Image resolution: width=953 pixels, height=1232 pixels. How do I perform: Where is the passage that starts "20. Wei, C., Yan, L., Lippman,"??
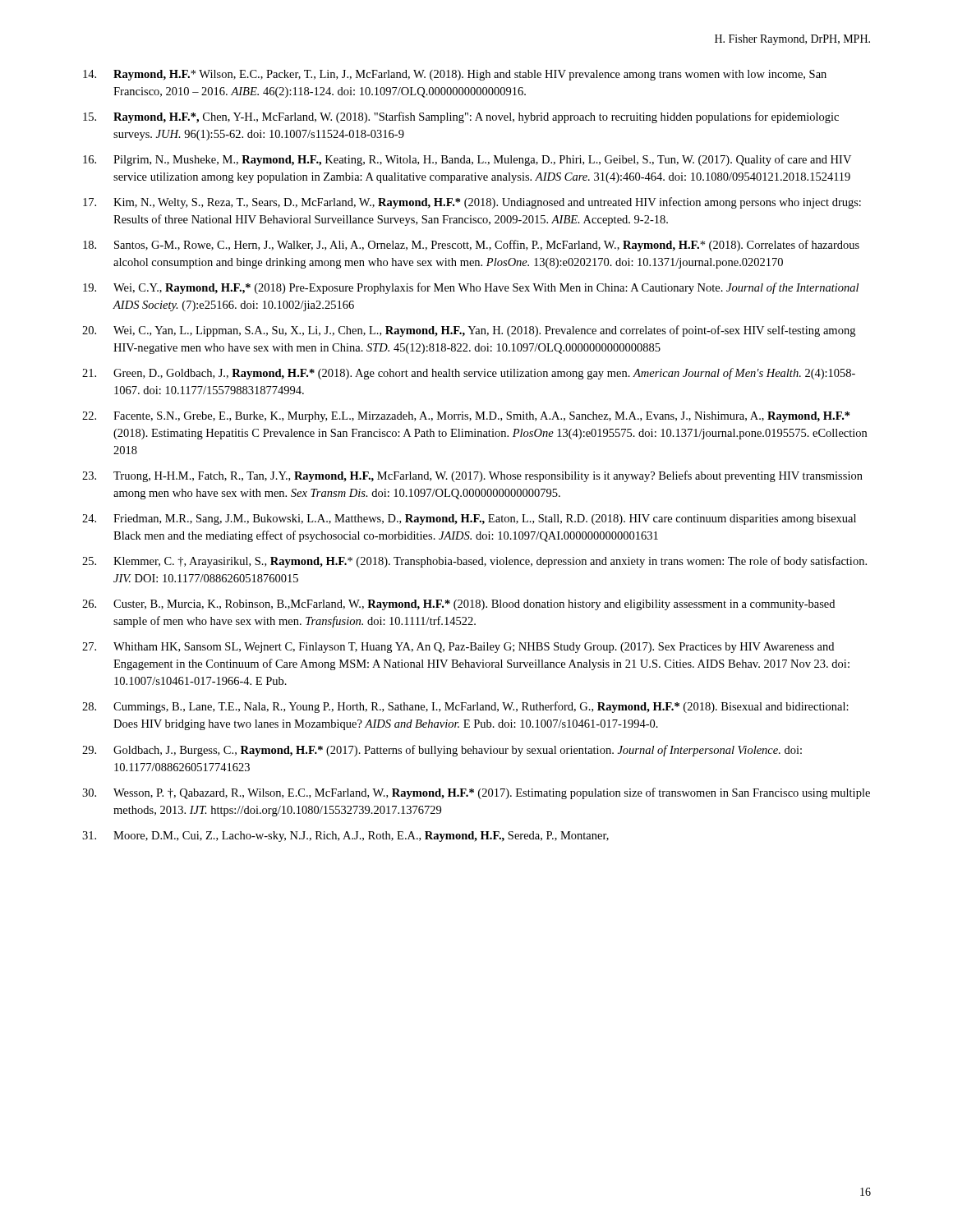476,339
